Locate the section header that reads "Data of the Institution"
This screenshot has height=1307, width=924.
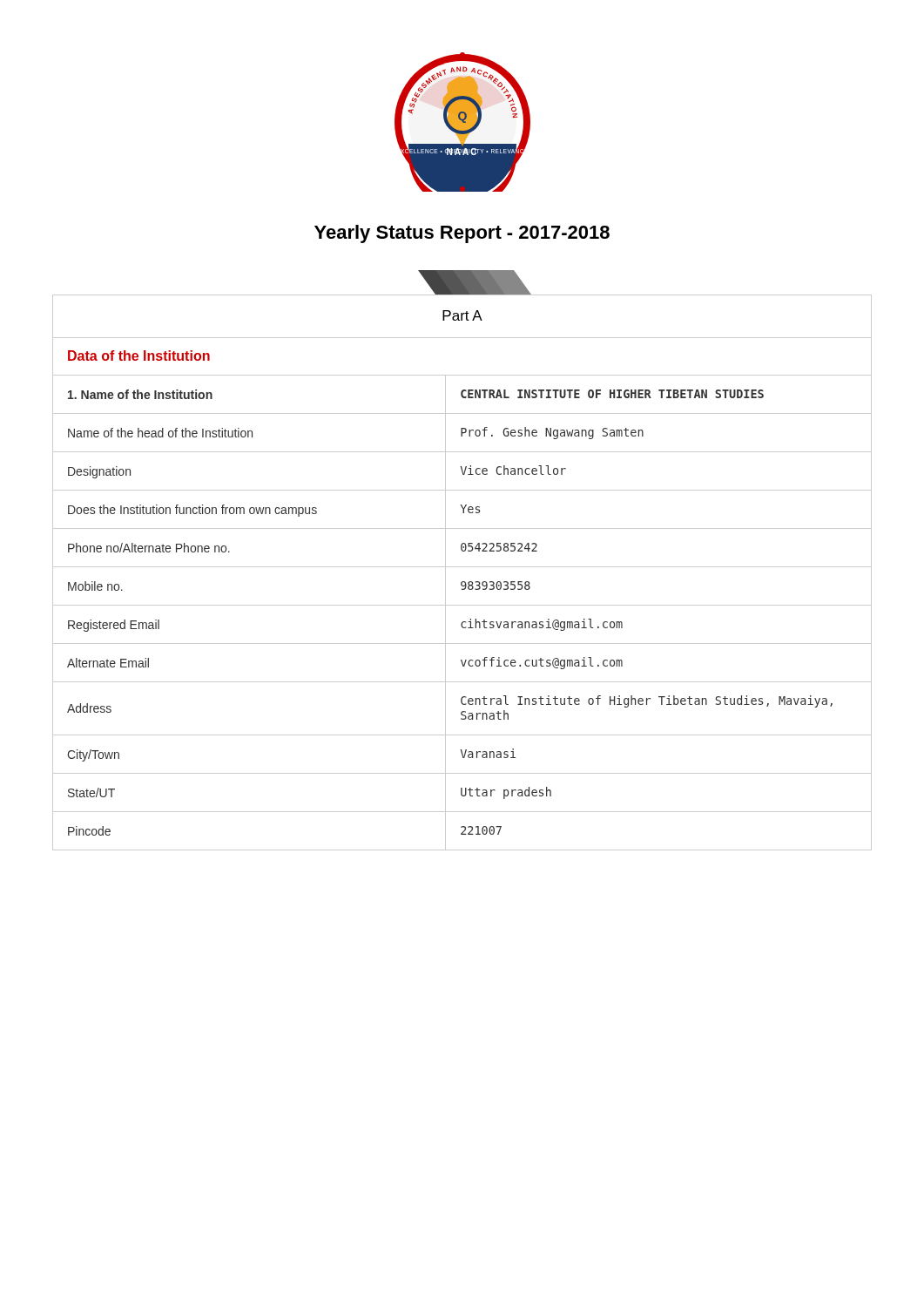(139, 356)
